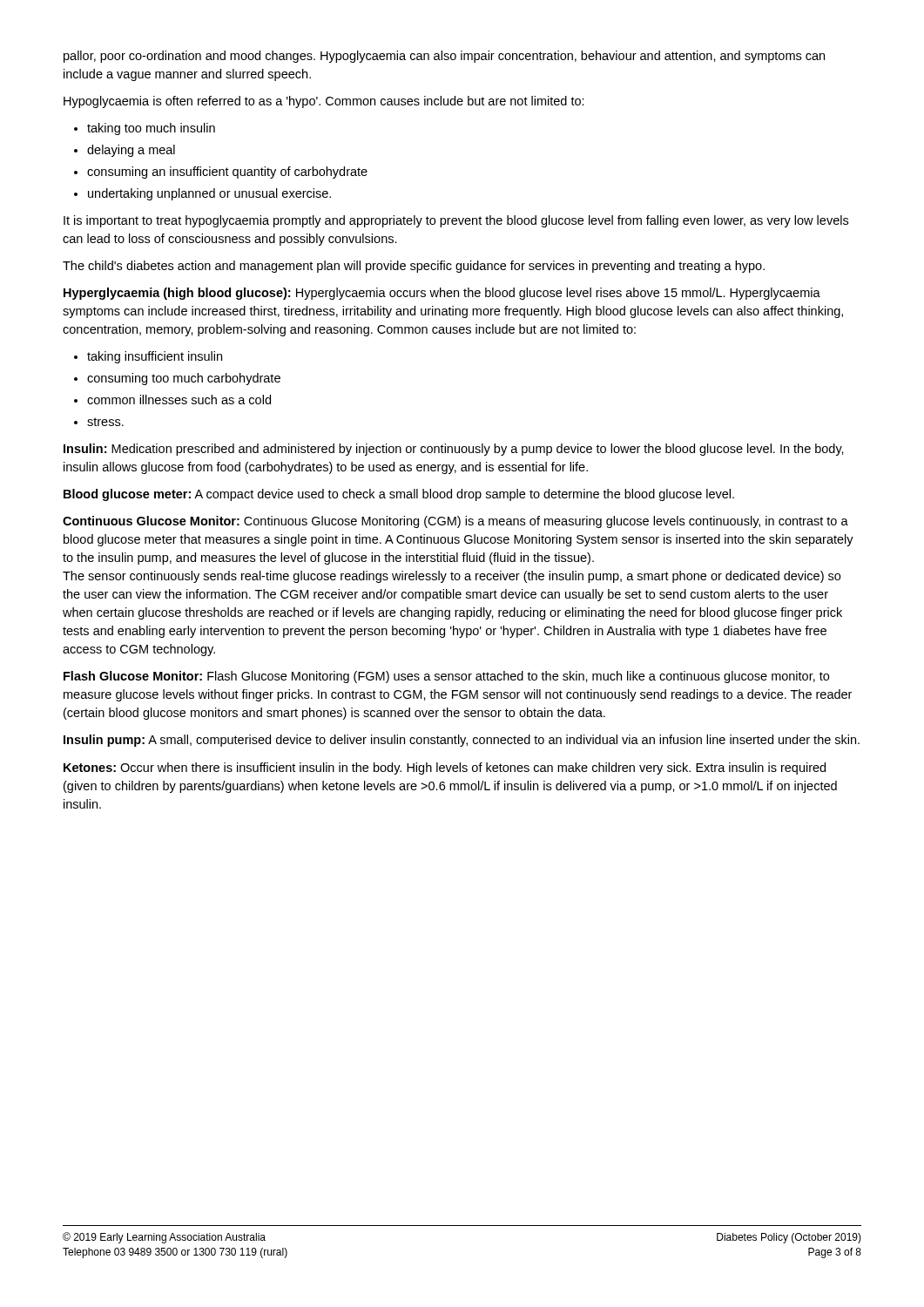This screenshot has width=924, height=1307.
Task: Click on the text block containing "Continuous Glucose Monitor: Continuous Glucose Monitoring (CGM)"
Action: (462, 586)
